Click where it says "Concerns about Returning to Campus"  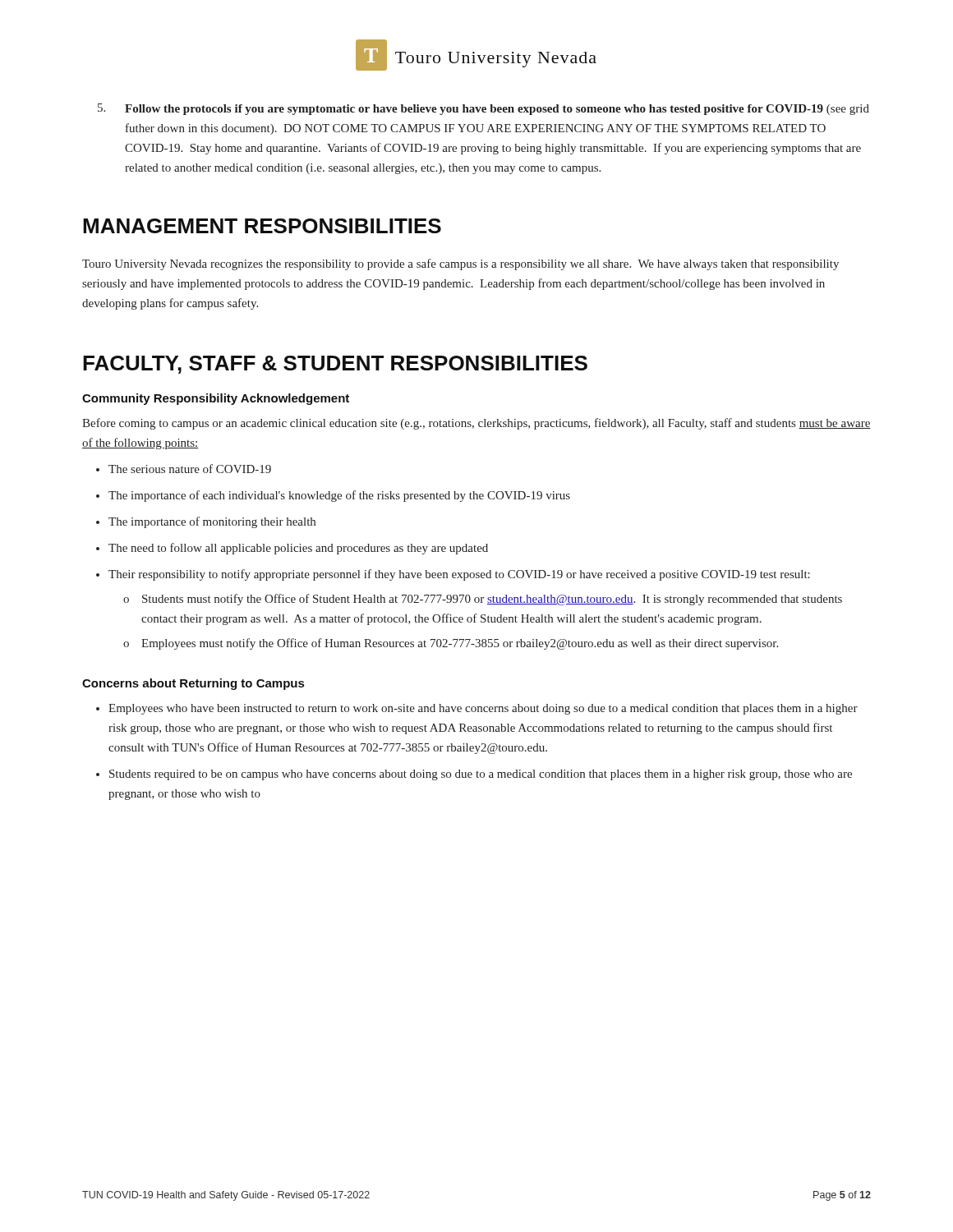193,683
